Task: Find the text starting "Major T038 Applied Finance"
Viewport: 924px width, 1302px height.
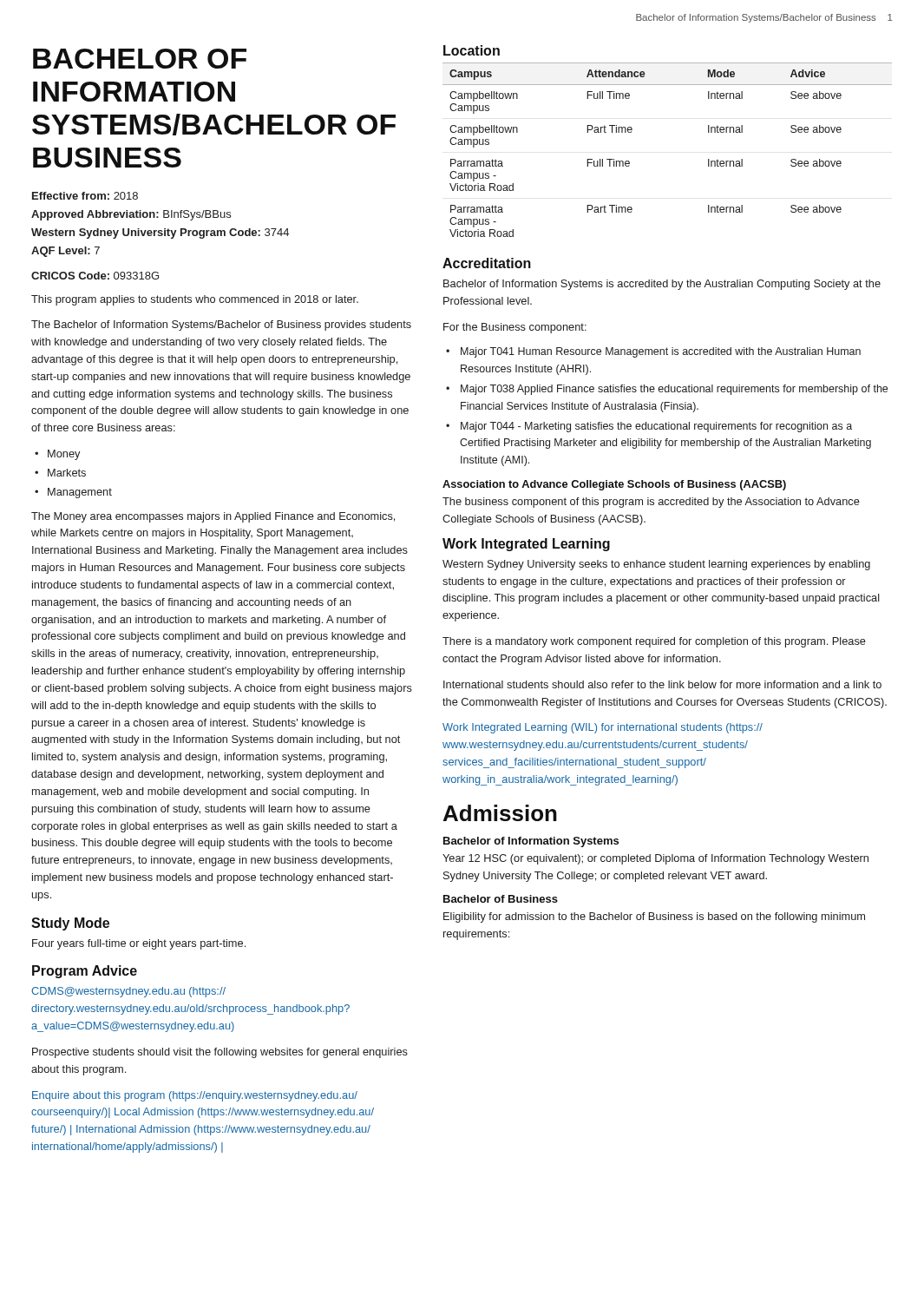Action: (674, 398)
